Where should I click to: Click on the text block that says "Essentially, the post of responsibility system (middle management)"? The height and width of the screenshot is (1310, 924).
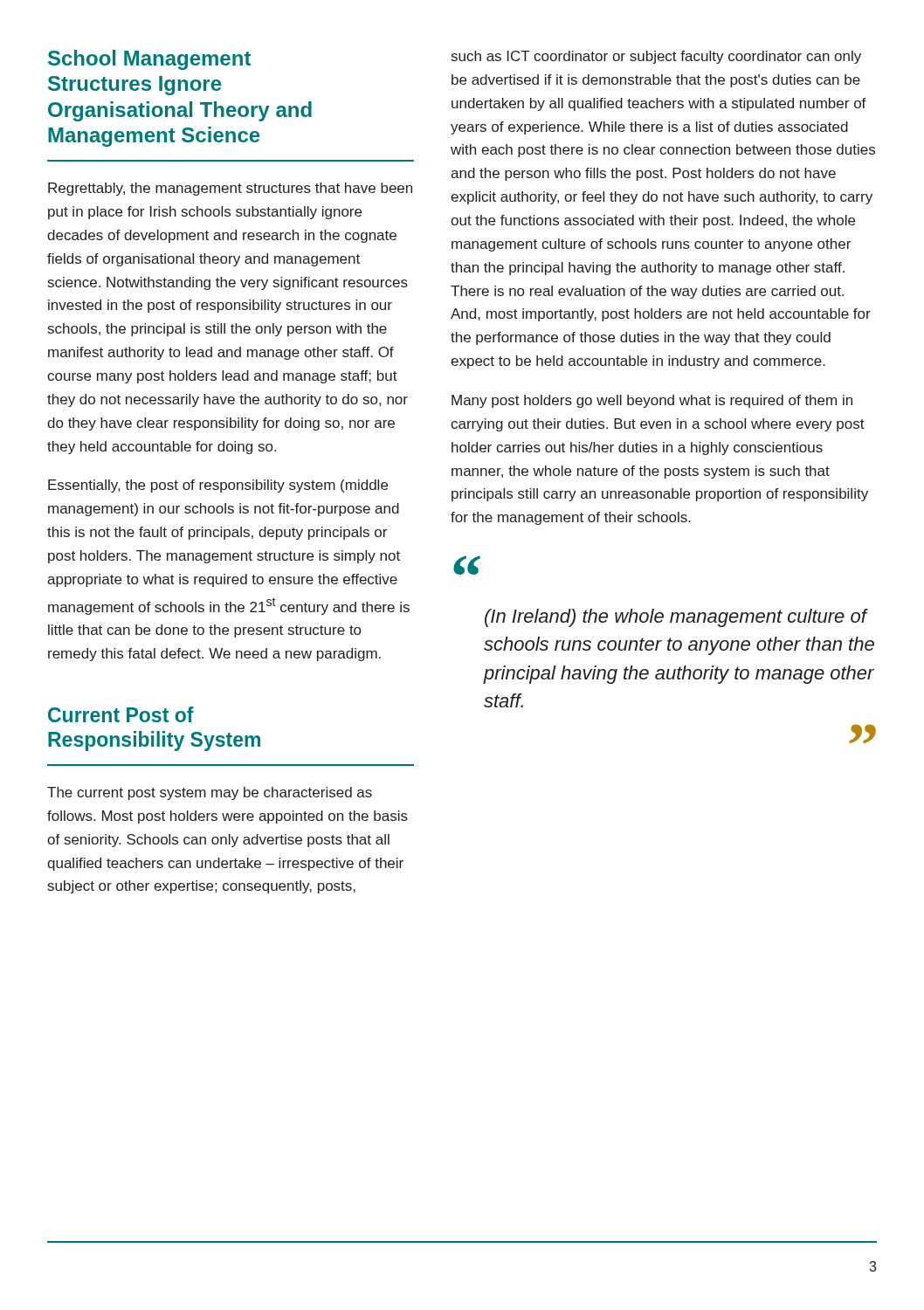(x=231, y=570)
